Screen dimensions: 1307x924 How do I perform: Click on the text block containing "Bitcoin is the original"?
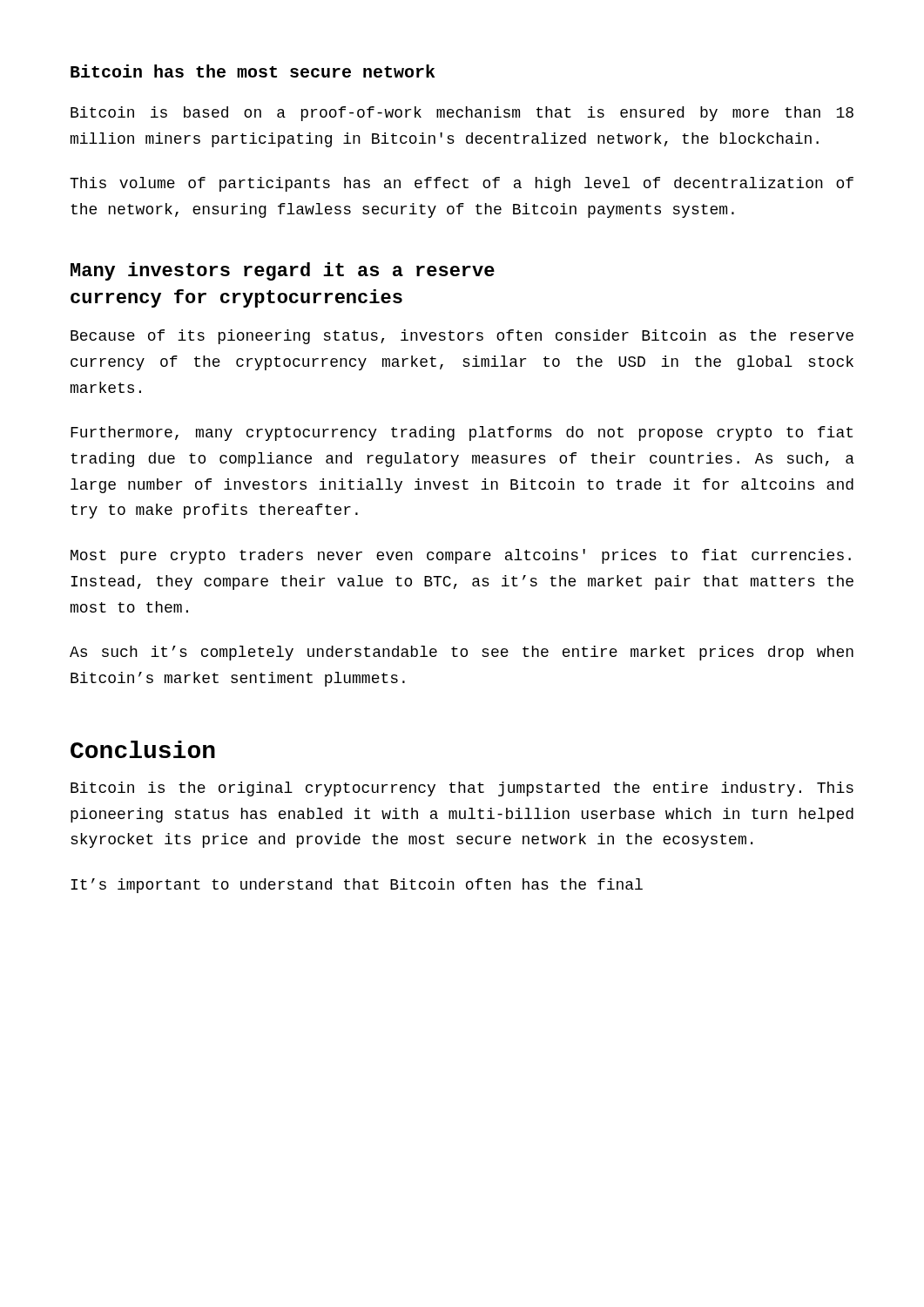[462, 814]
